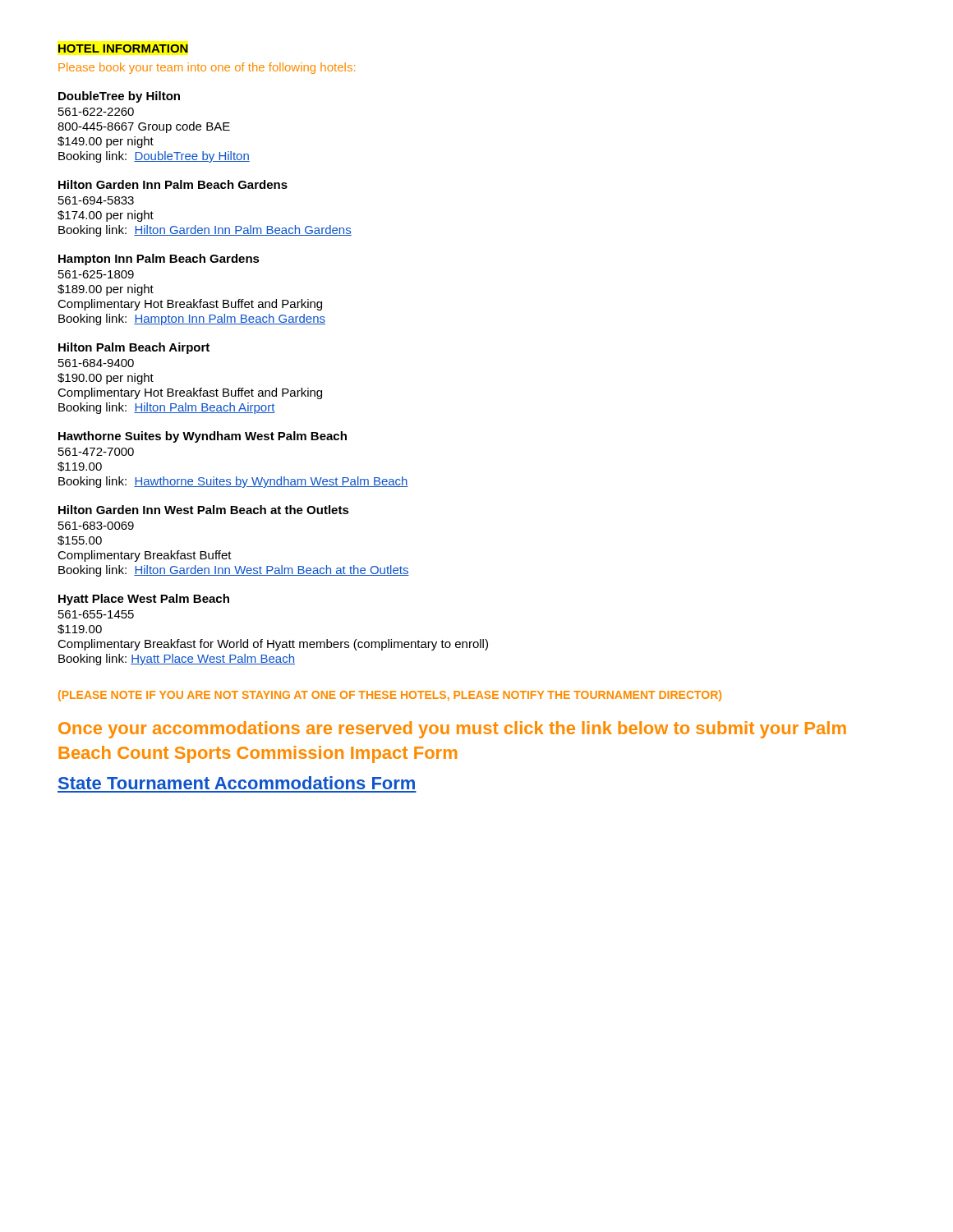Viewport: 953px width, 1232px height.
Task: Find the block starting "HOTEL INFORMATION"
Action: pyautogui.click(x=123, y=48)
